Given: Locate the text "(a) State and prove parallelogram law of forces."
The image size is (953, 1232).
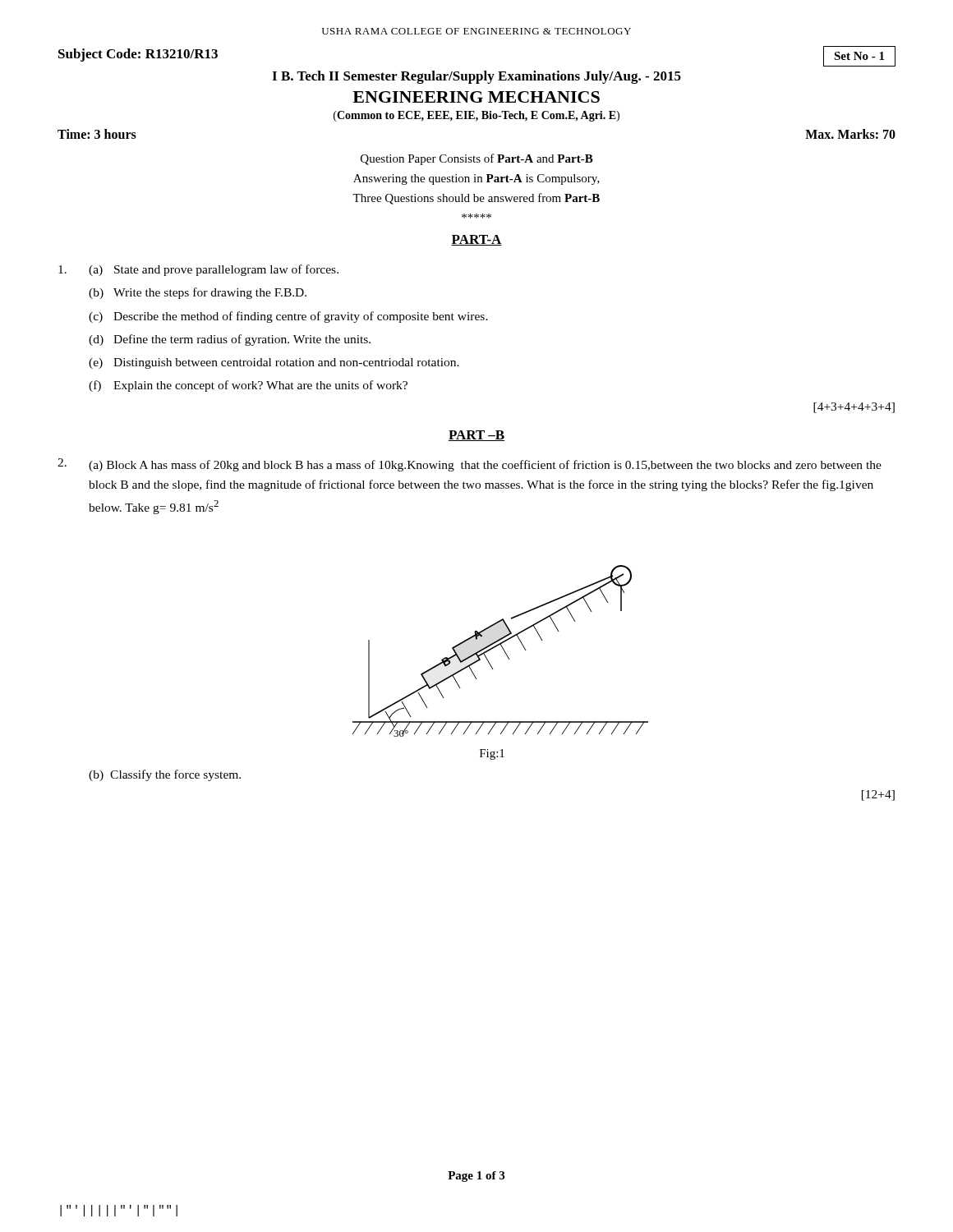Looking at the screenshot, I should [198, 270].
